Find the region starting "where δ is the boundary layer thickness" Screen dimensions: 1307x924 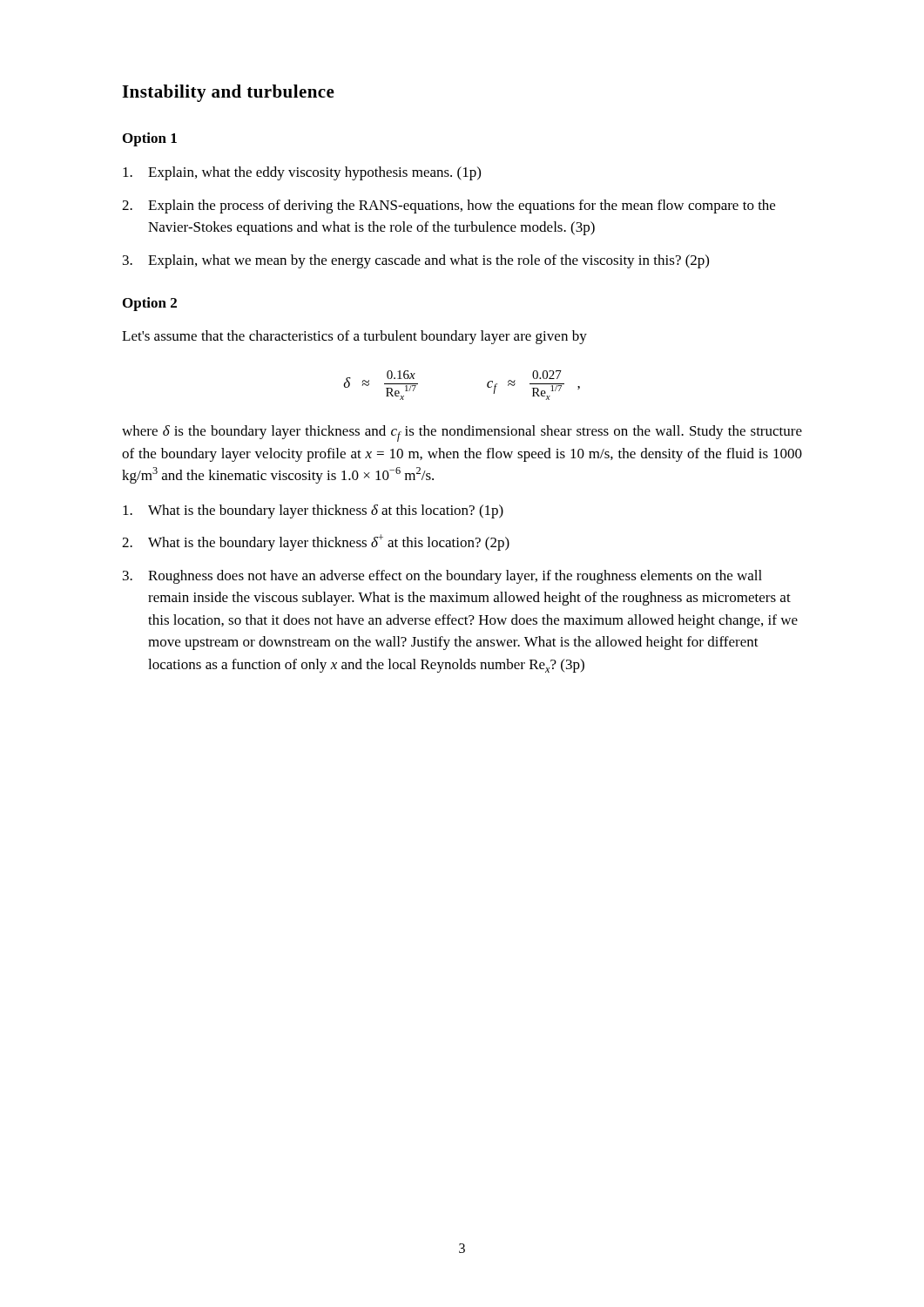pos(462,453)
